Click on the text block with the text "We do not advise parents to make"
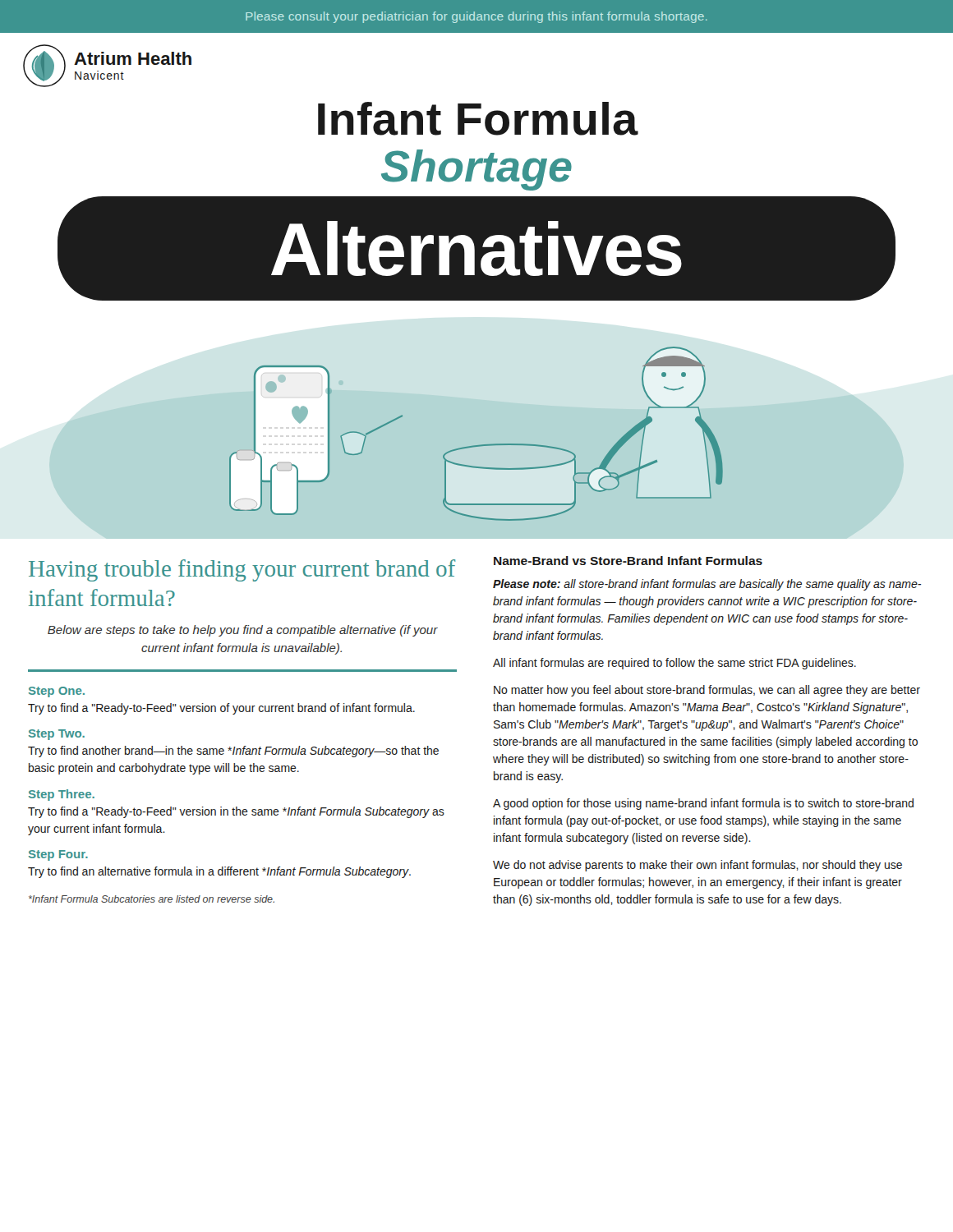Image resolution: width=953 pixels, height=1232 pixels. coord(698,882)
